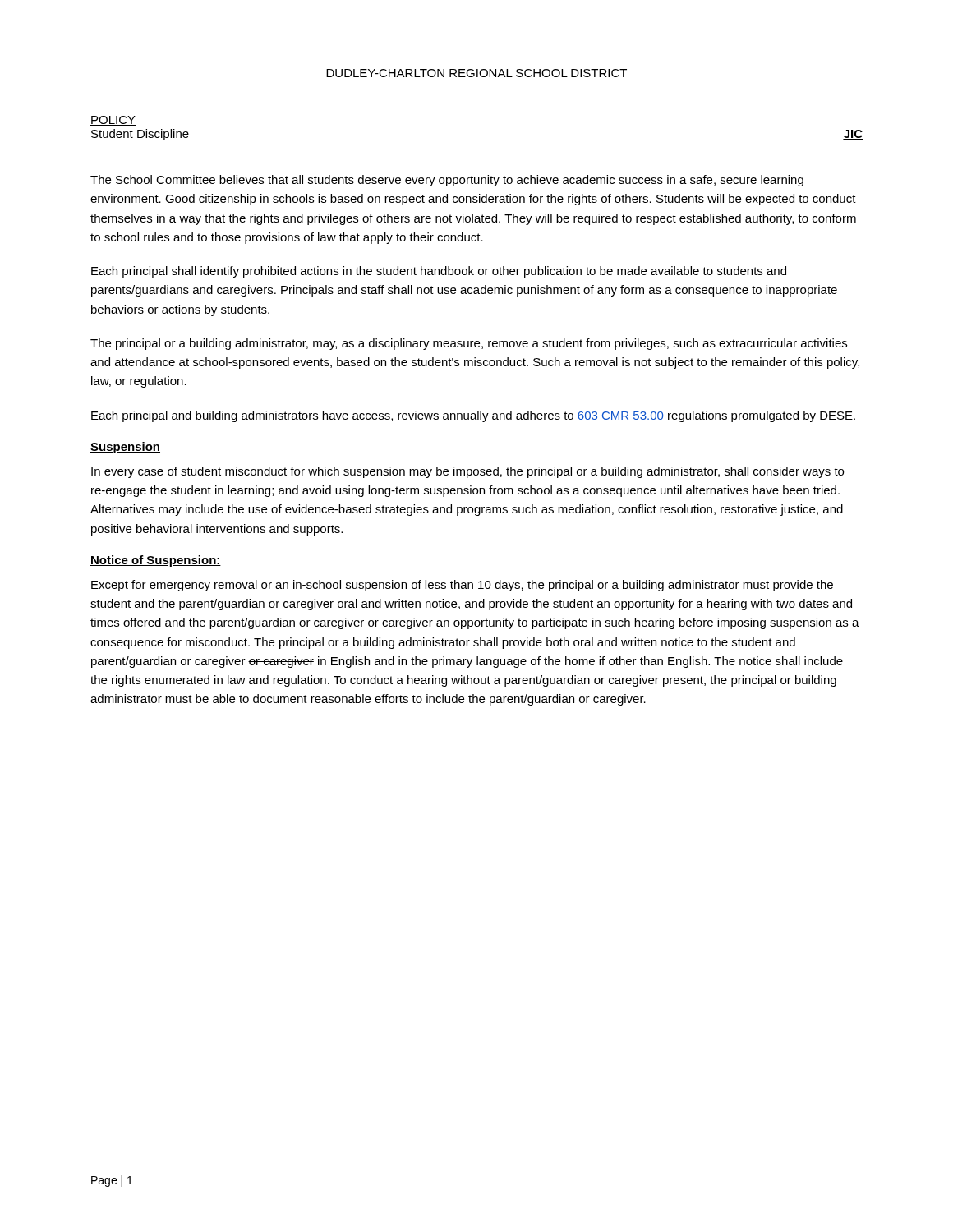
Task: Locate the passage starting "The principal or a"
Action: 475,362
